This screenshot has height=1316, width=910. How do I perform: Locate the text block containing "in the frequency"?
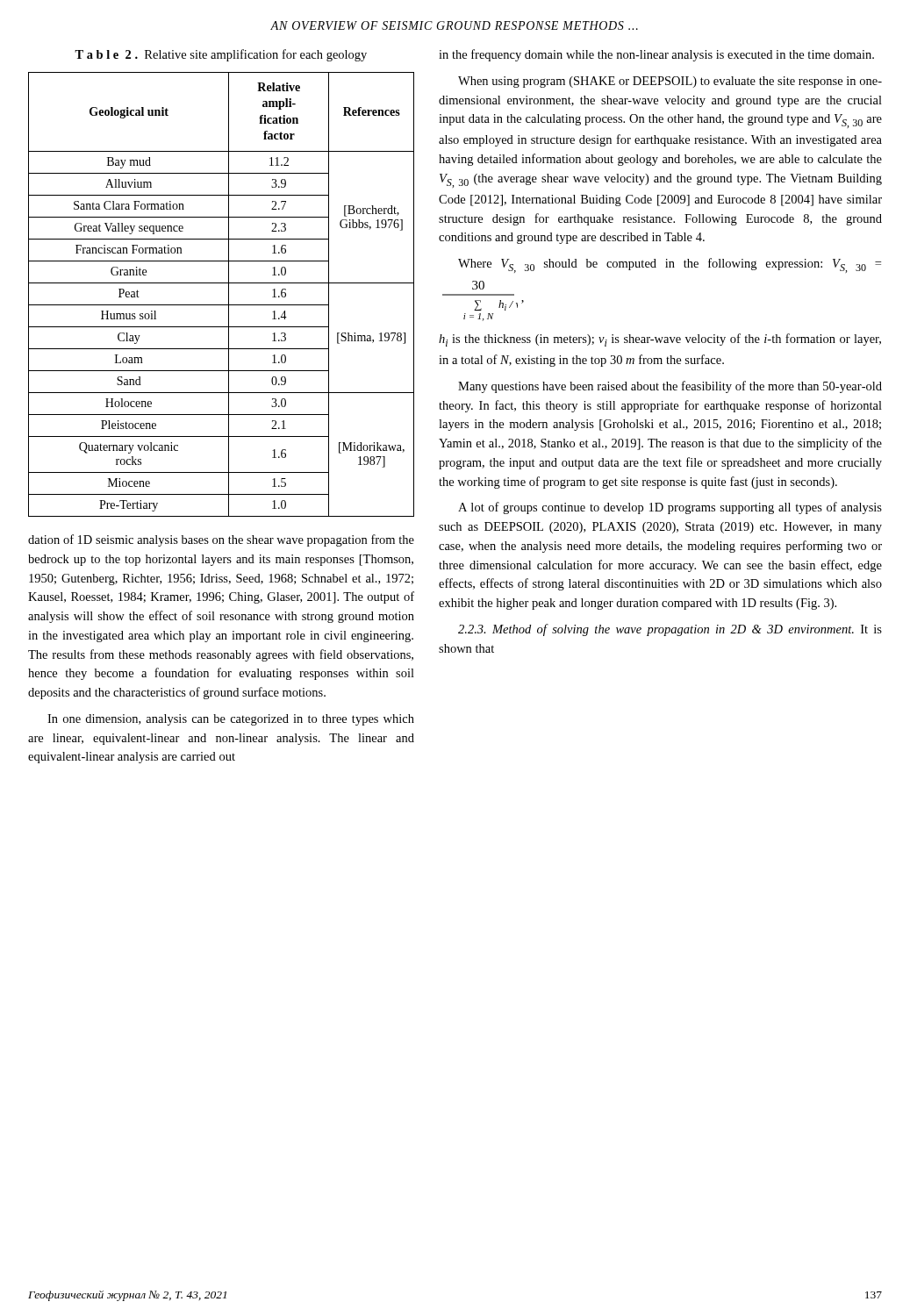coord(660,184)
